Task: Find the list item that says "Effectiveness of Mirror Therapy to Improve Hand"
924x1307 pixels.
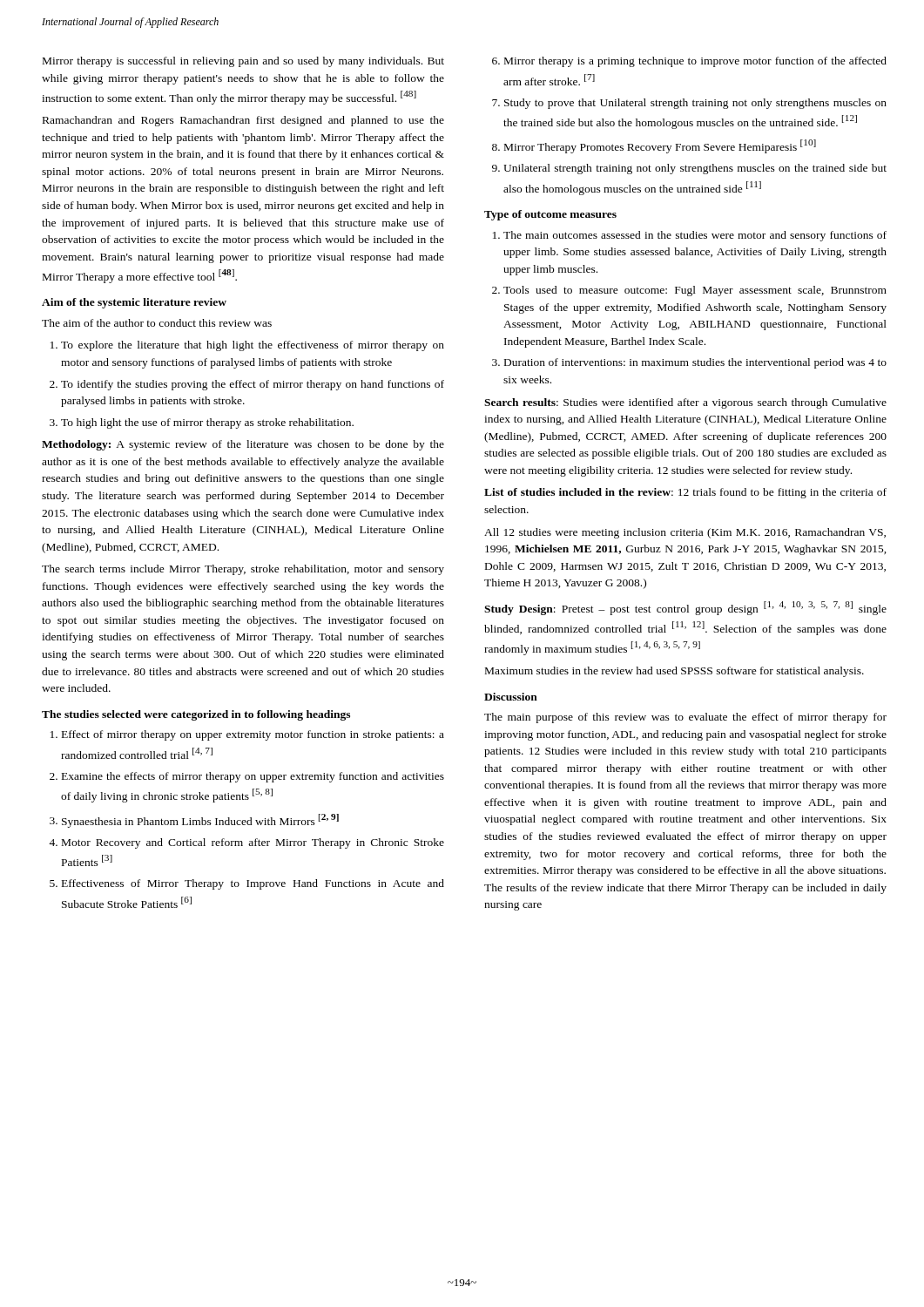Action: pyautogui.click(x=253, y=894)
